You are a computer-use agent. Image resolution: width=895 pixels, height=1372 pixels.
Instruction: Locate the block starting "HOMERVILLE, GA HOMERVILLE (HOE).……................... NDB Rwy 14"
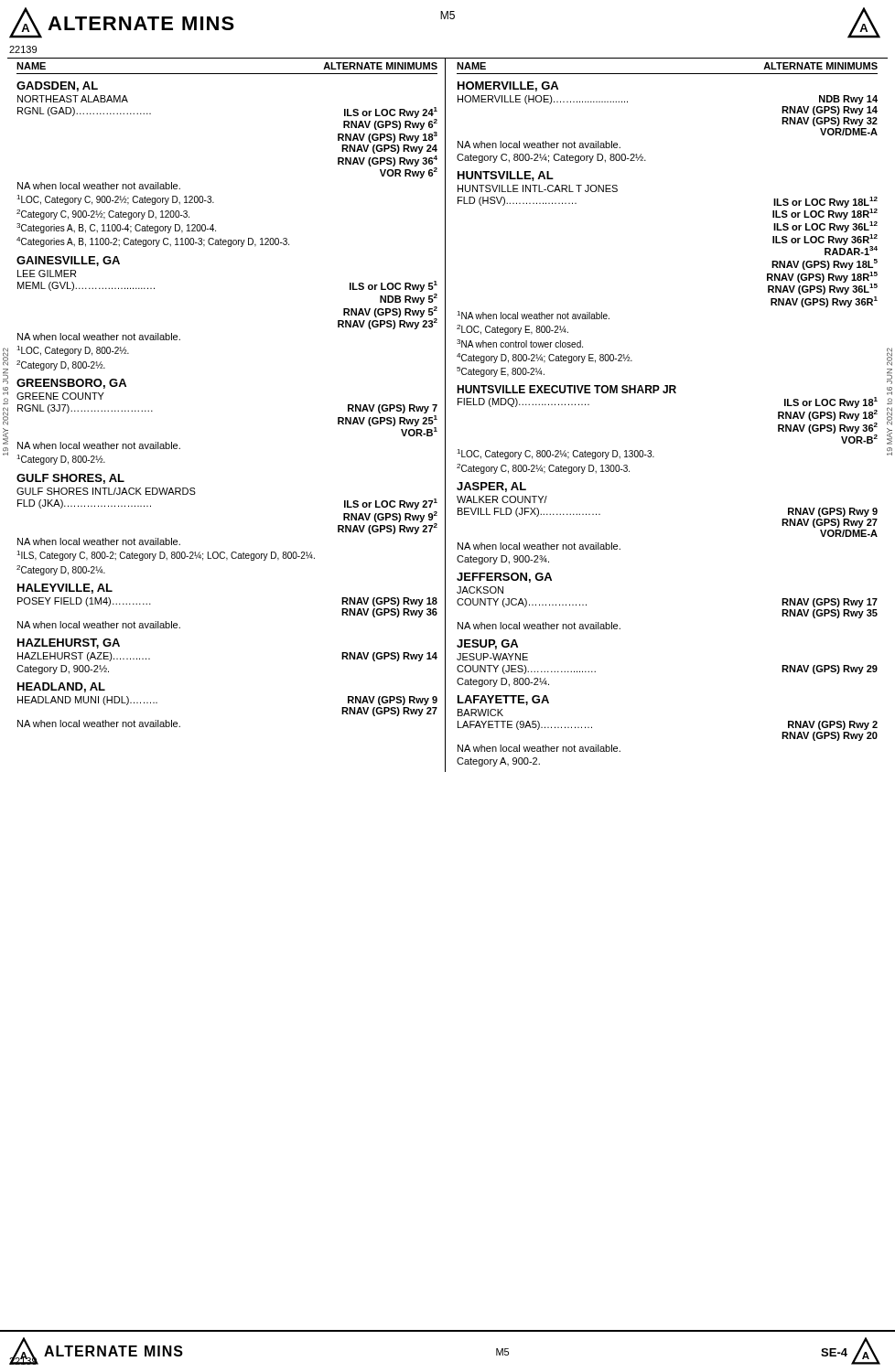point(508,86)
